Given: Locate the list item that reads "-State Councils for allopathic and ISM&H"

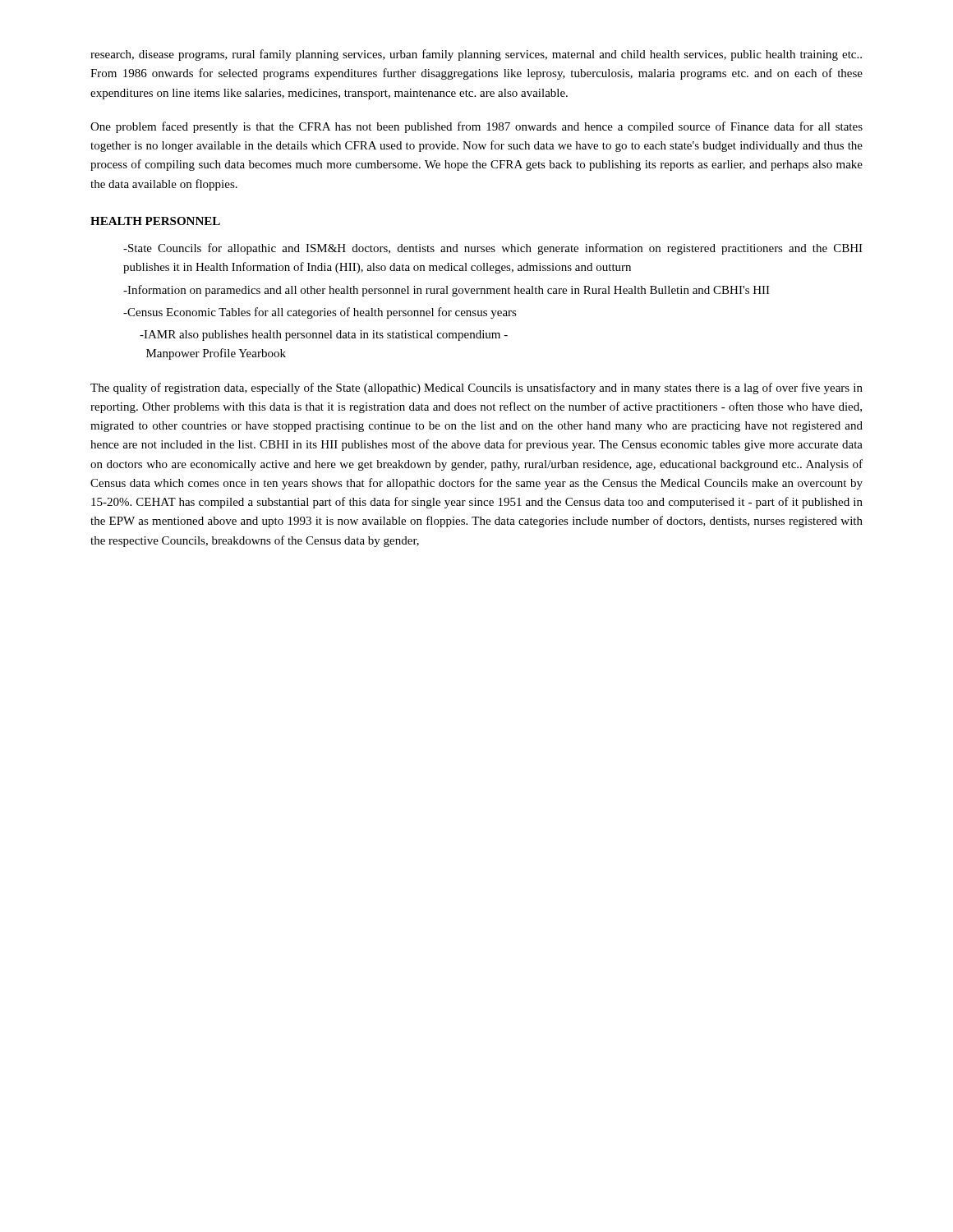Looking at the screenshot, I should click(493, 258).
